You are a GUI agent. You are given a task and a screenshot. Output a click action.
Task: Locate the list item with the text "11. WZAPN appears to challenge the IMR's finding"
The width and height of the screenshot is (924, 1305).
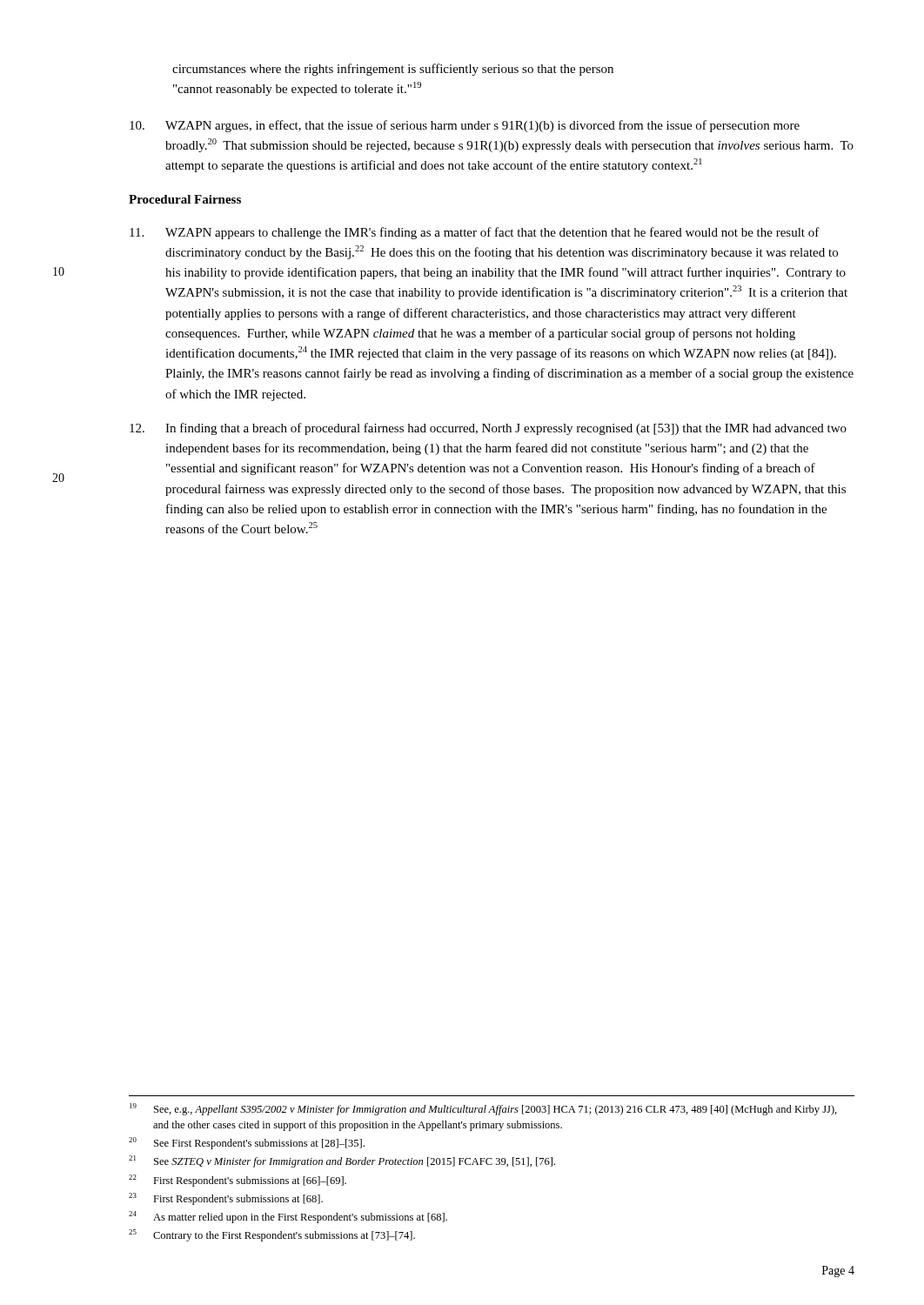[492, 313]
